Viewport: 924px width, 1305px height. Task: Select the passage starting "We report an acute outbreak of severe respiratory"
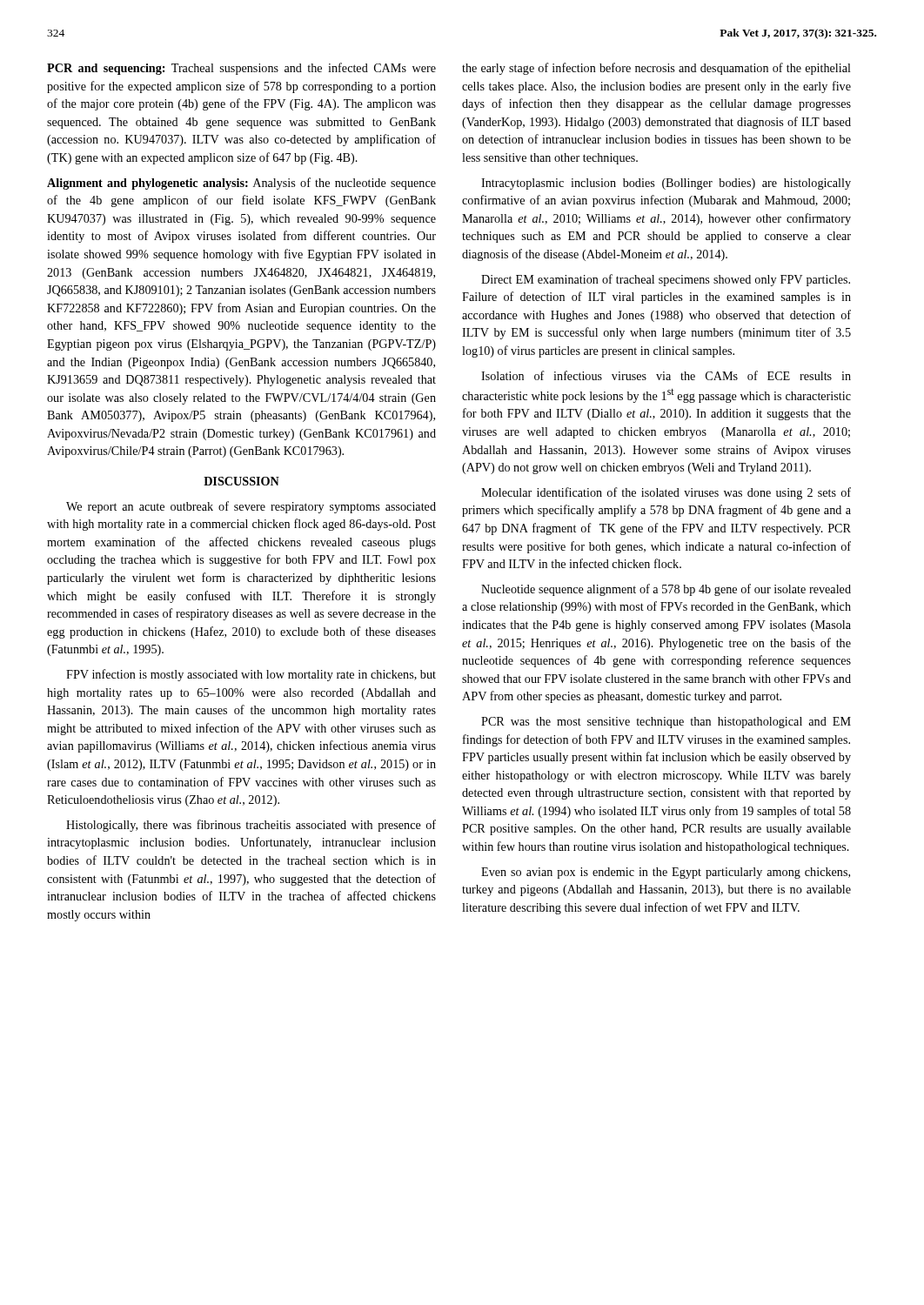pyautogui.click(x=241, y=578)
